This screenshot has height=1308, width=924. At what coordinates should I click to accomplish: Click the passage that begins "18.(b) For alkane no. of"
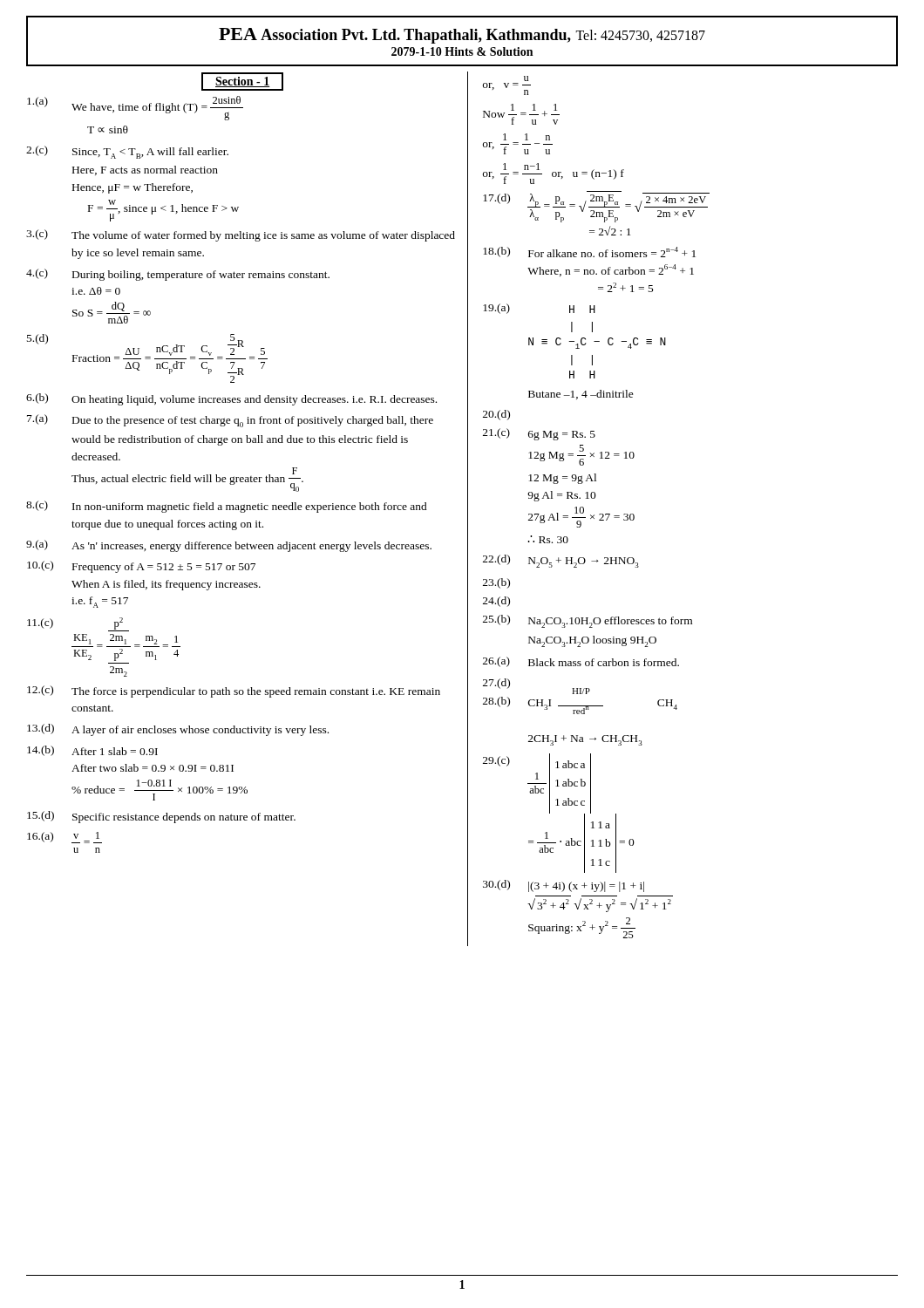point(690,271)
